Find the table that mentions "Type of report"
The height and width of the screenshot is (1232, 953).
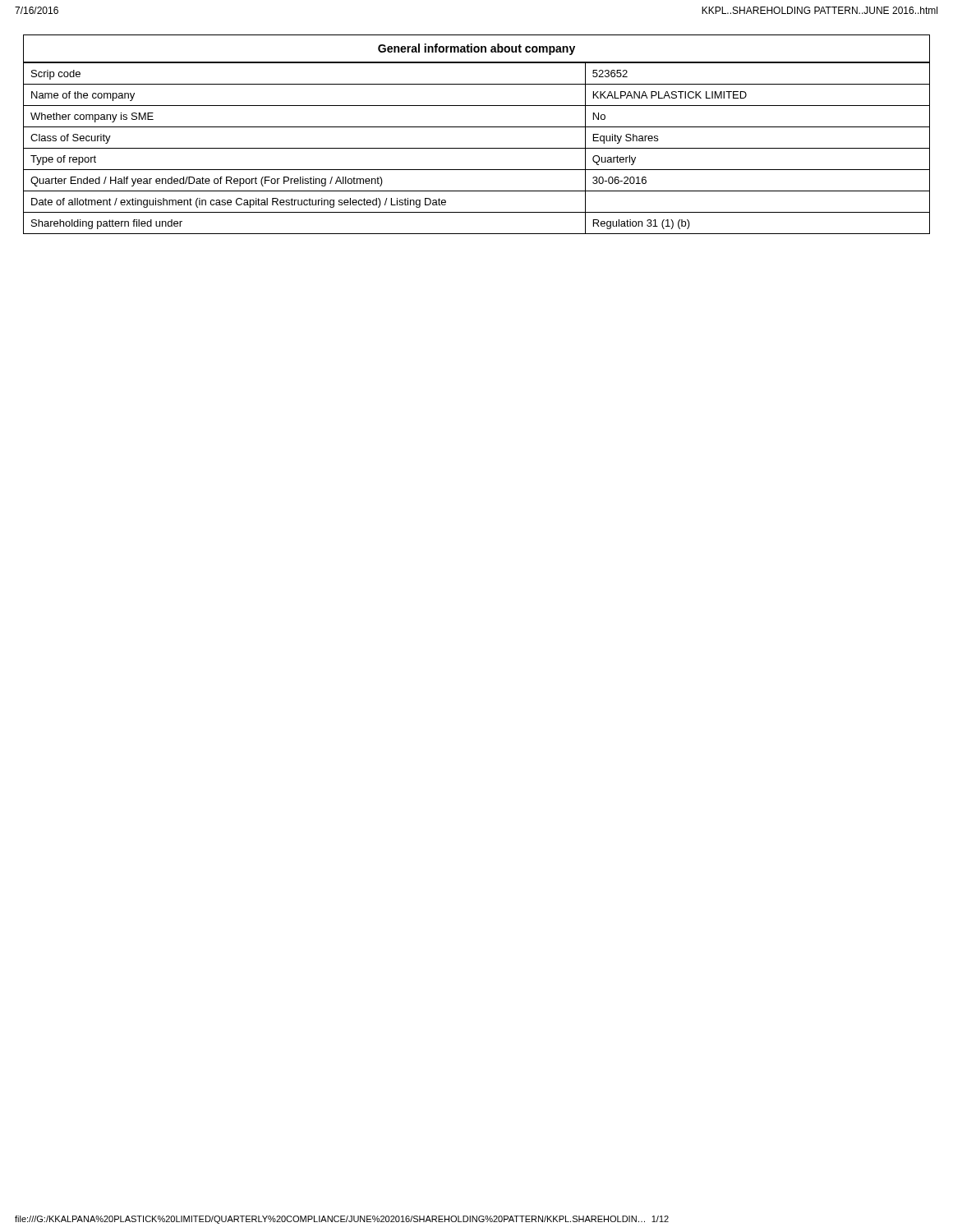(476, 134)
